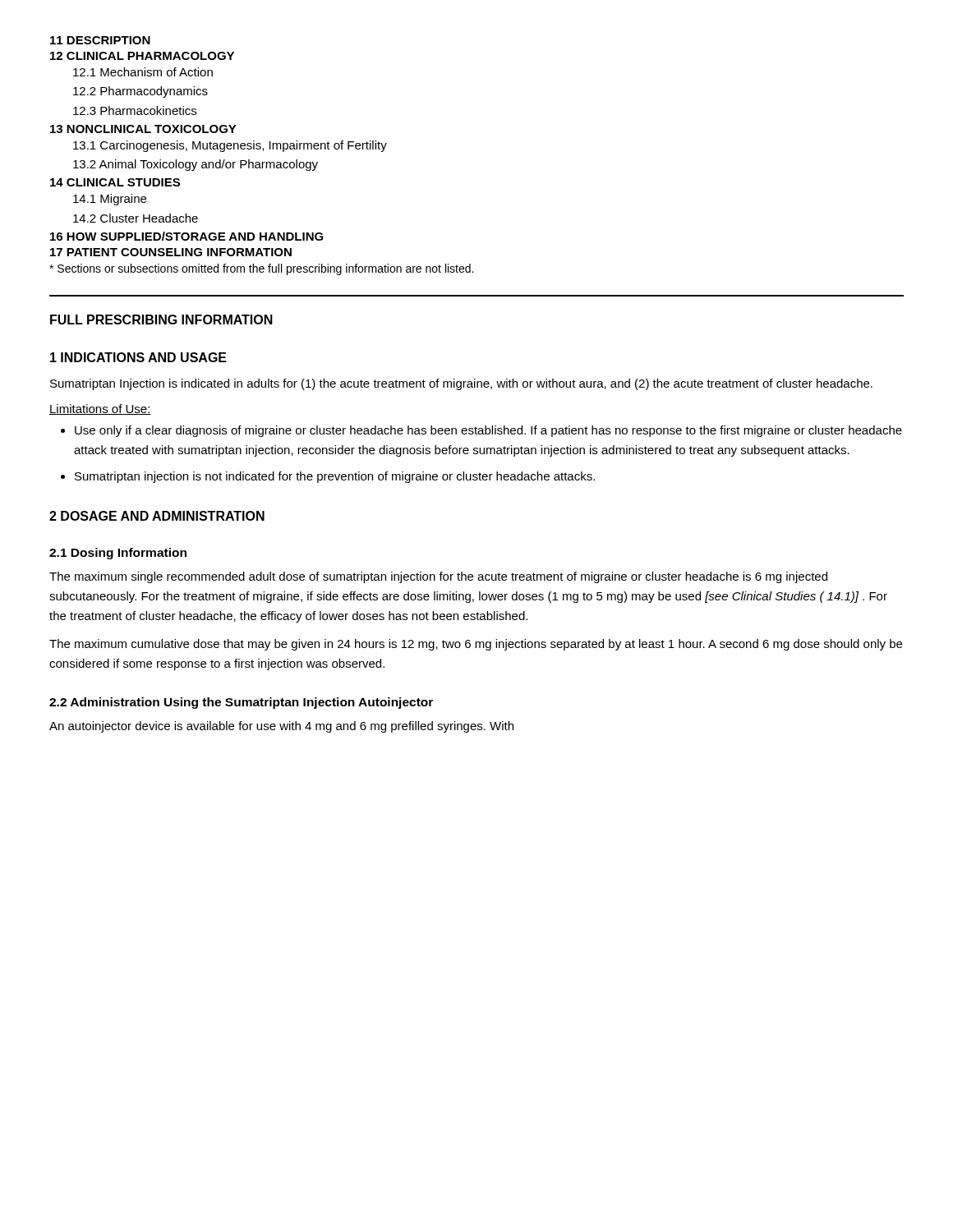This screenshot has height=1232, width=953.
Task: Select the passage starting "11 DESCRIPTION"
Action: (100, 40)
